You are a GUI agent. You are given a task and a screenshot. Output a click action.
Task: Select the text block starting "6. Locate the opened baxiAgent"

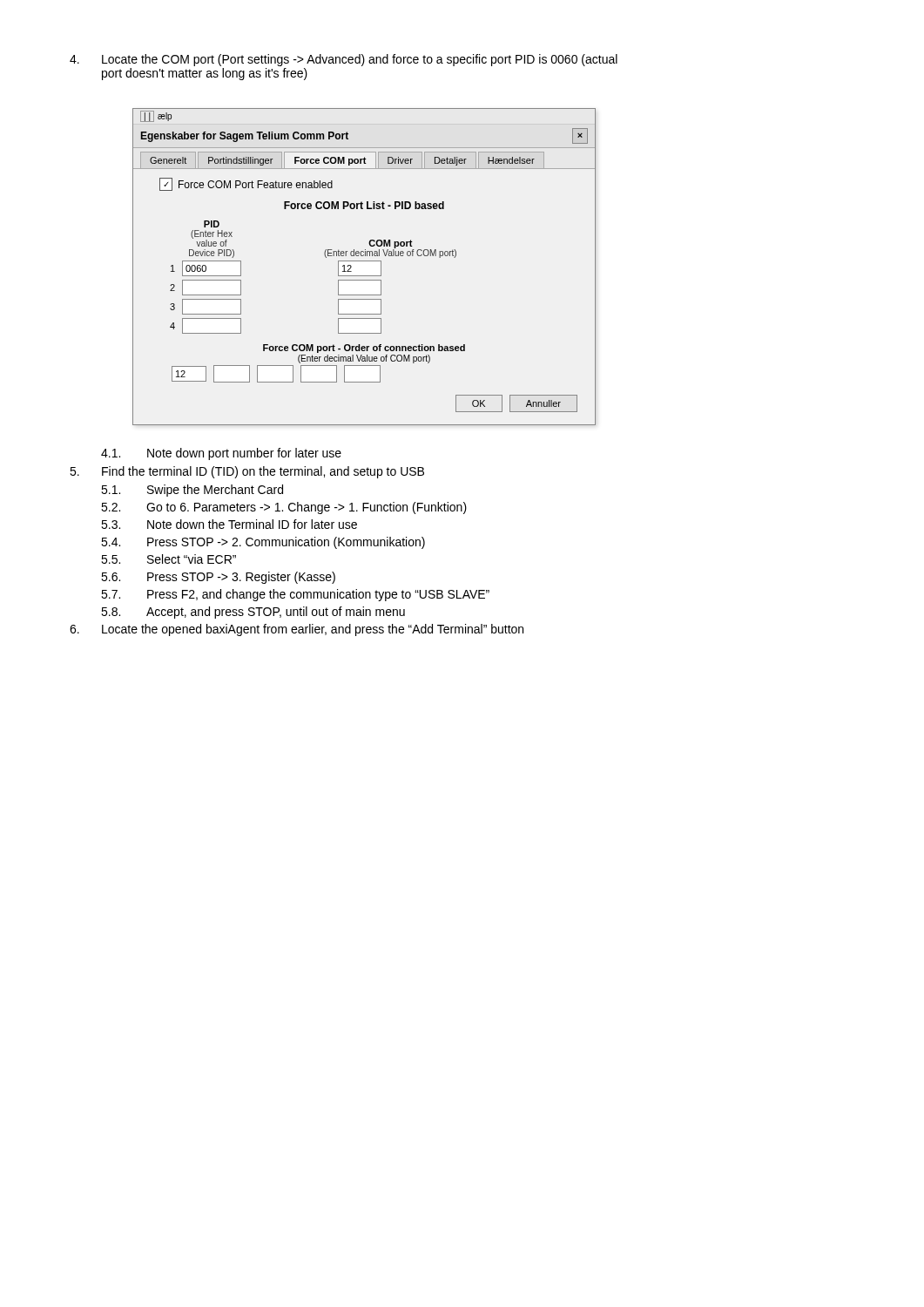pos(297,629)
